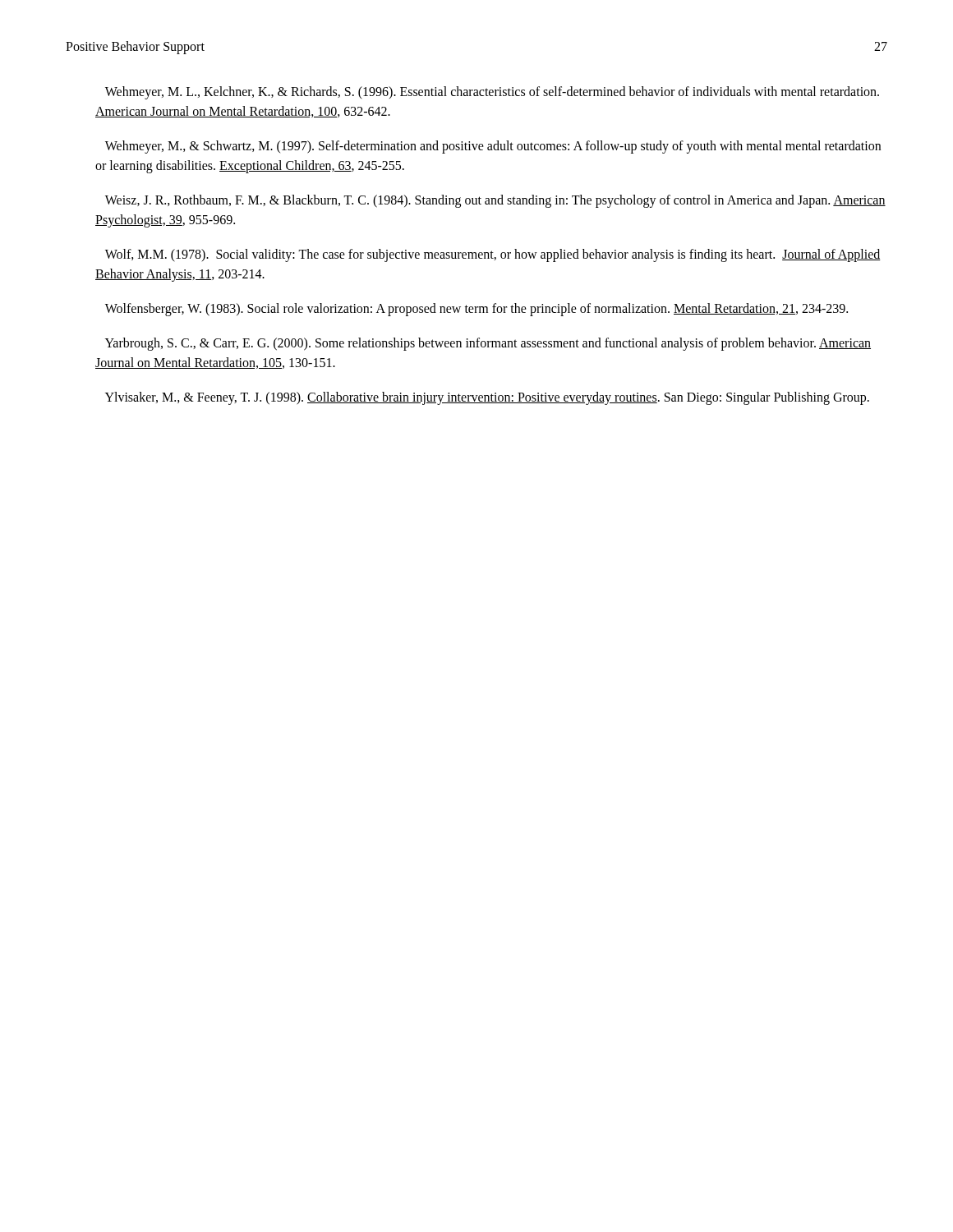Where is the passage that starts "Yarbrough, S. C., & Carr, E."?
This screenshot has height=1232, width=953.
pos(468,353)
